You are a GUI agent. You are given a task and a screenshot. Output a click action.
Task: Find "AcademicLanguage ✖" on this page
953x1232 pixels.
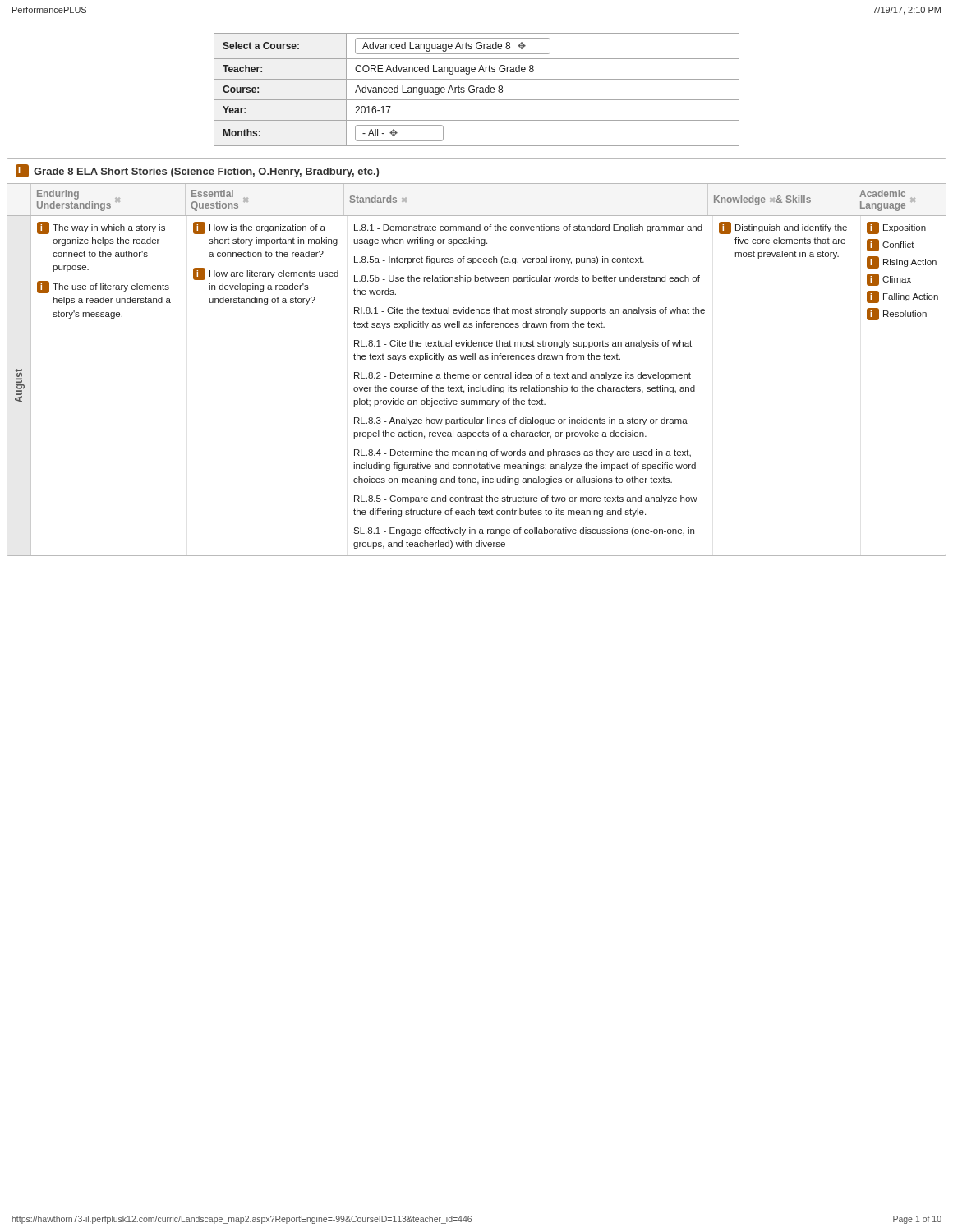pos(888,200)
